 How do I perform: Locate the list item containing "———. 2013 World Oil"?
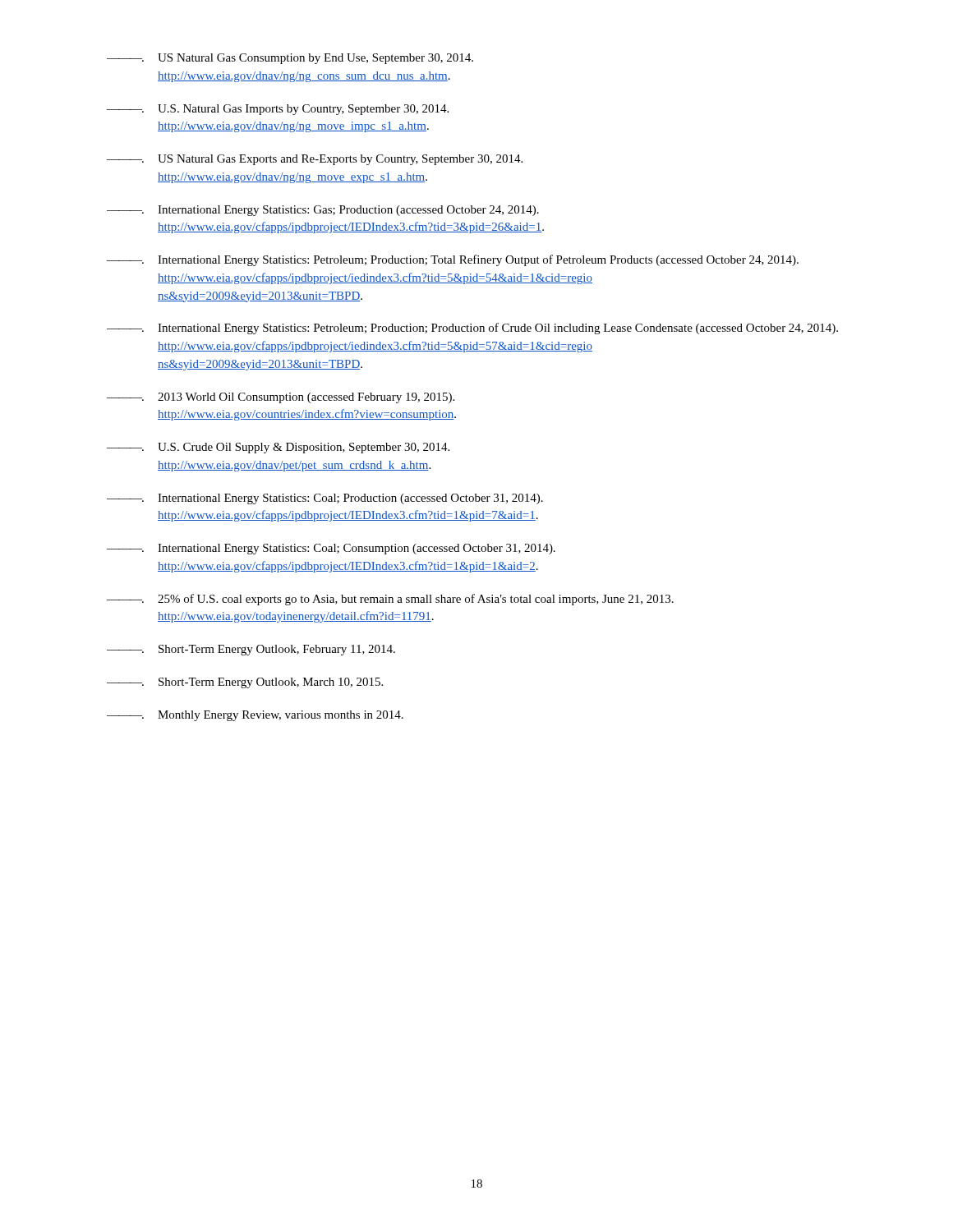pyautogui.click(x=281, y=398)
